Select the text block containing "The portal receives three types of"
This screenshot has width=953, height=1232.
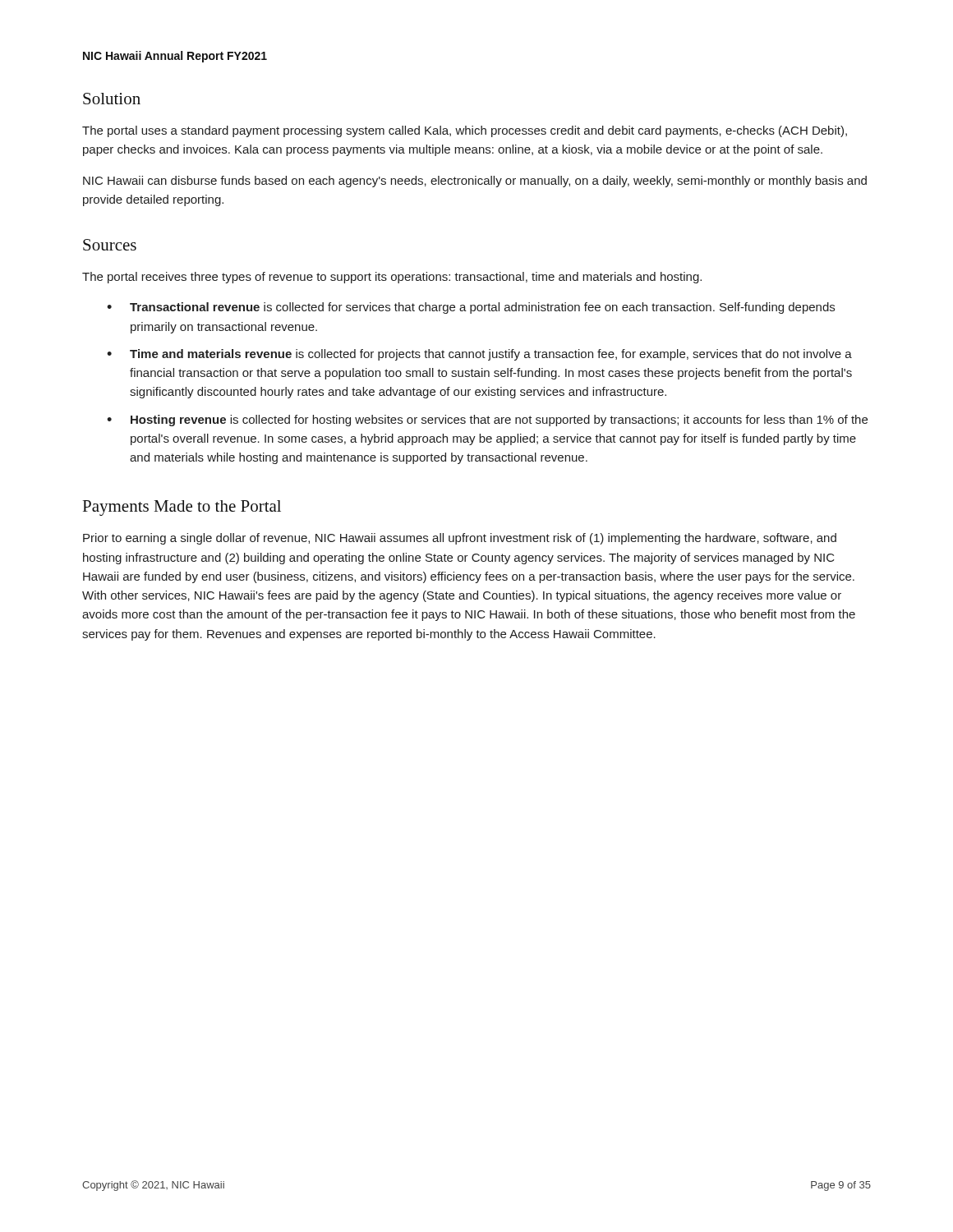[392, 276]
